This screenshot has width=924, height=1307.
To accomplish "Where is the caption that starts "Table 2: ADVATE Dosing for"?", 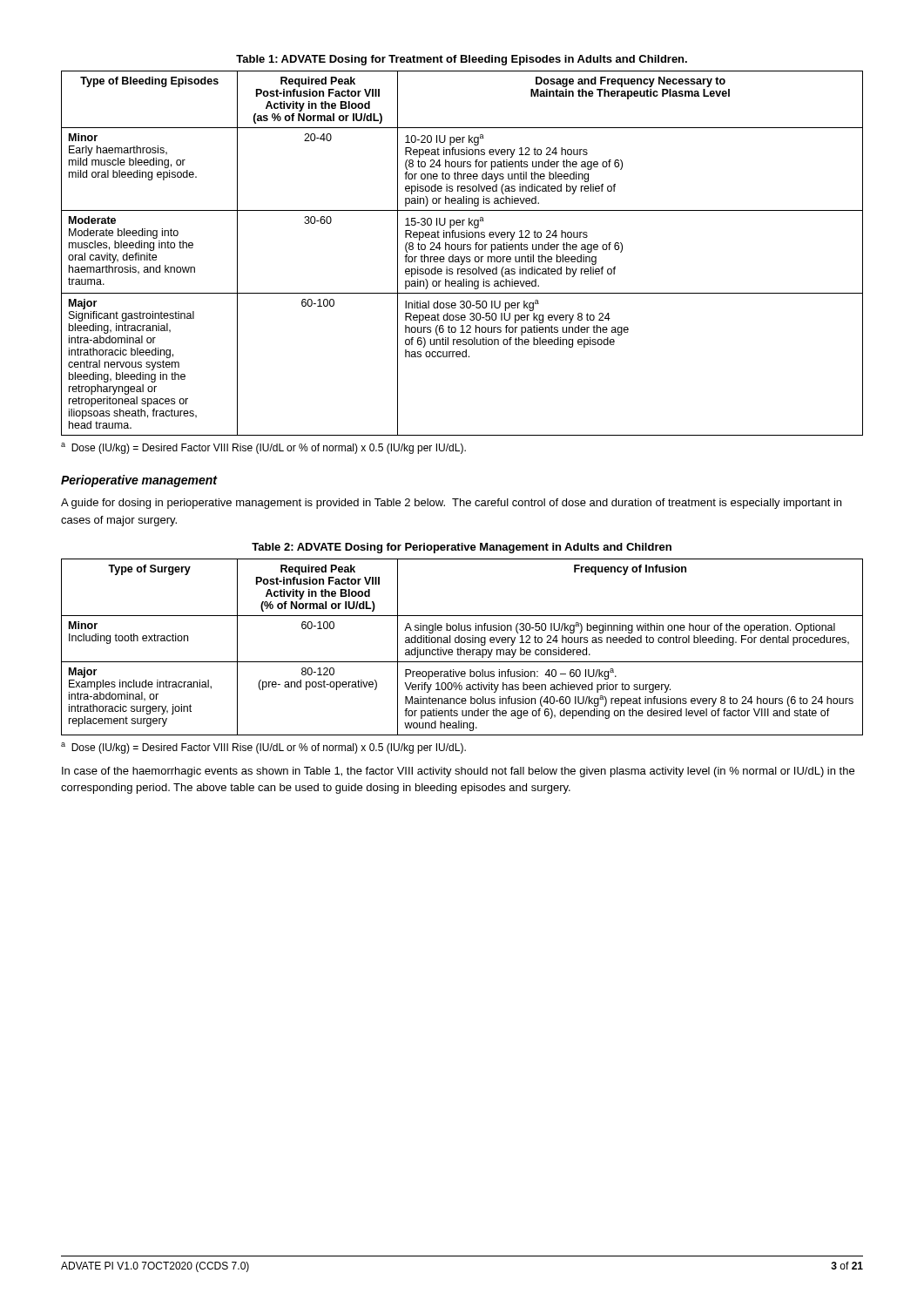I will click(462, 547).
